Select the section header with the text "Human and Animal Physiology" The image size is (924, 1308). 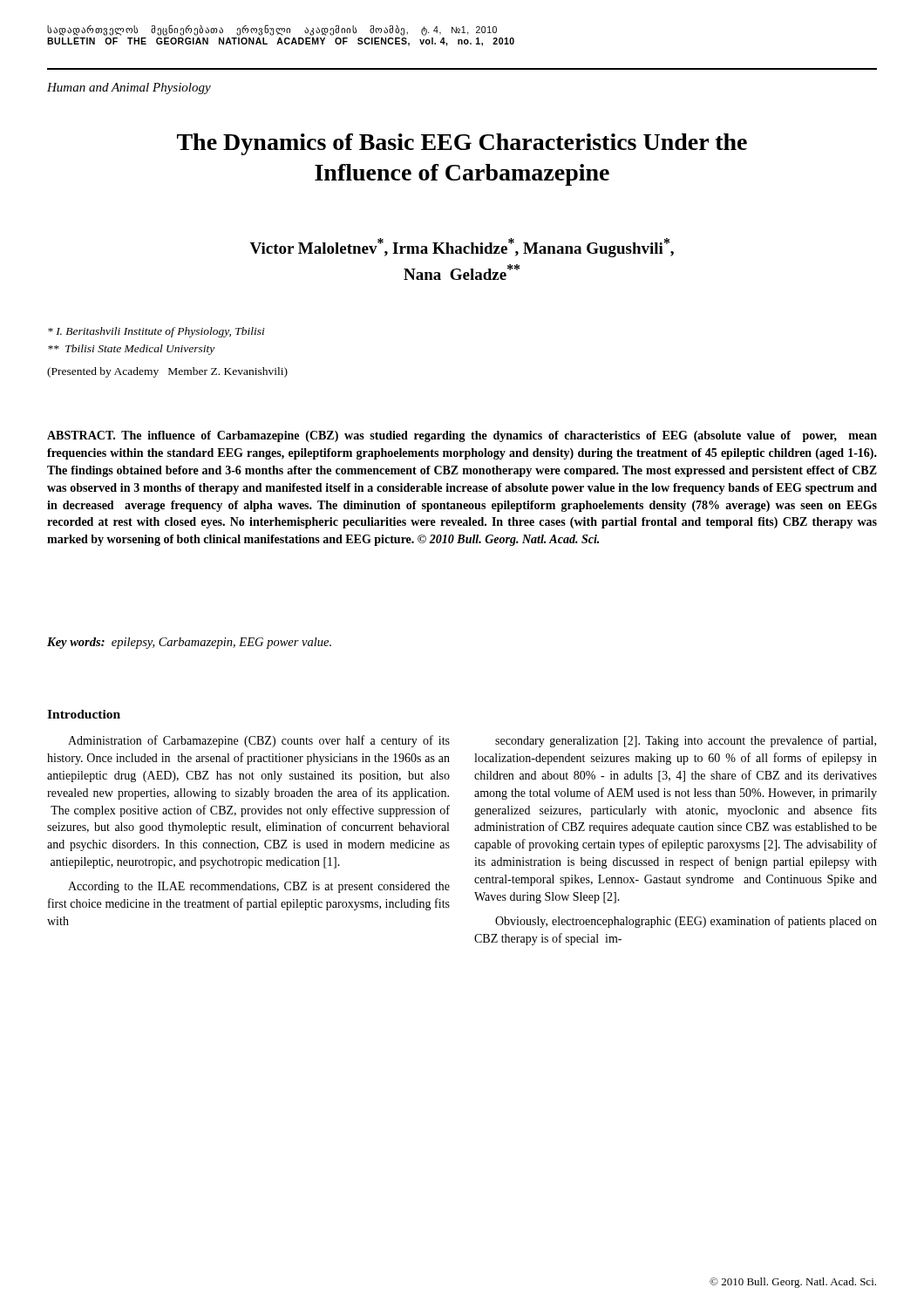tap(129, 87)
